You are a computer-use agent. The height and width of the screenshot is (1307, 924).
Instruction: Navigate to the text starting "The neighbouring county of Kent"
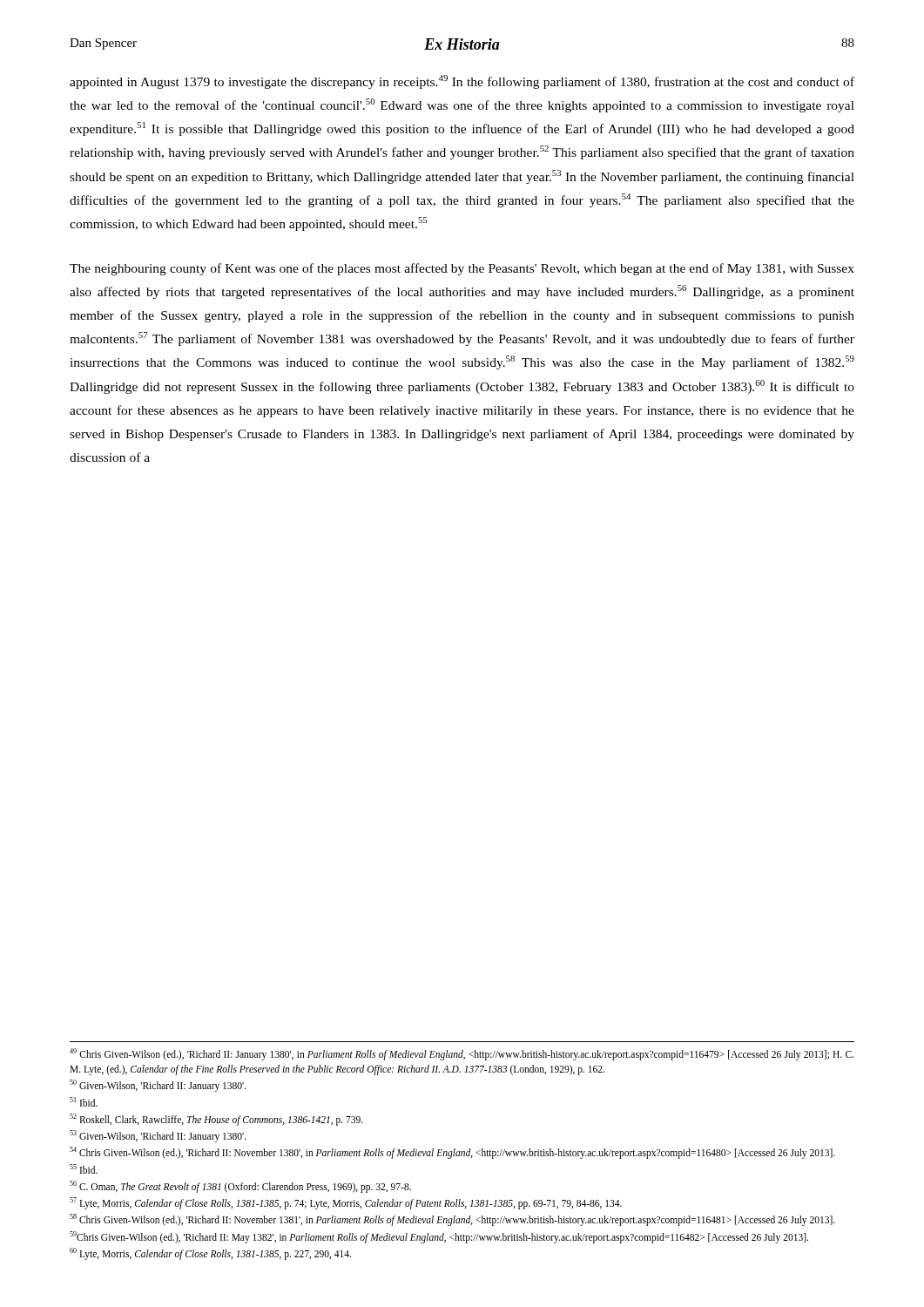(462, 362)
